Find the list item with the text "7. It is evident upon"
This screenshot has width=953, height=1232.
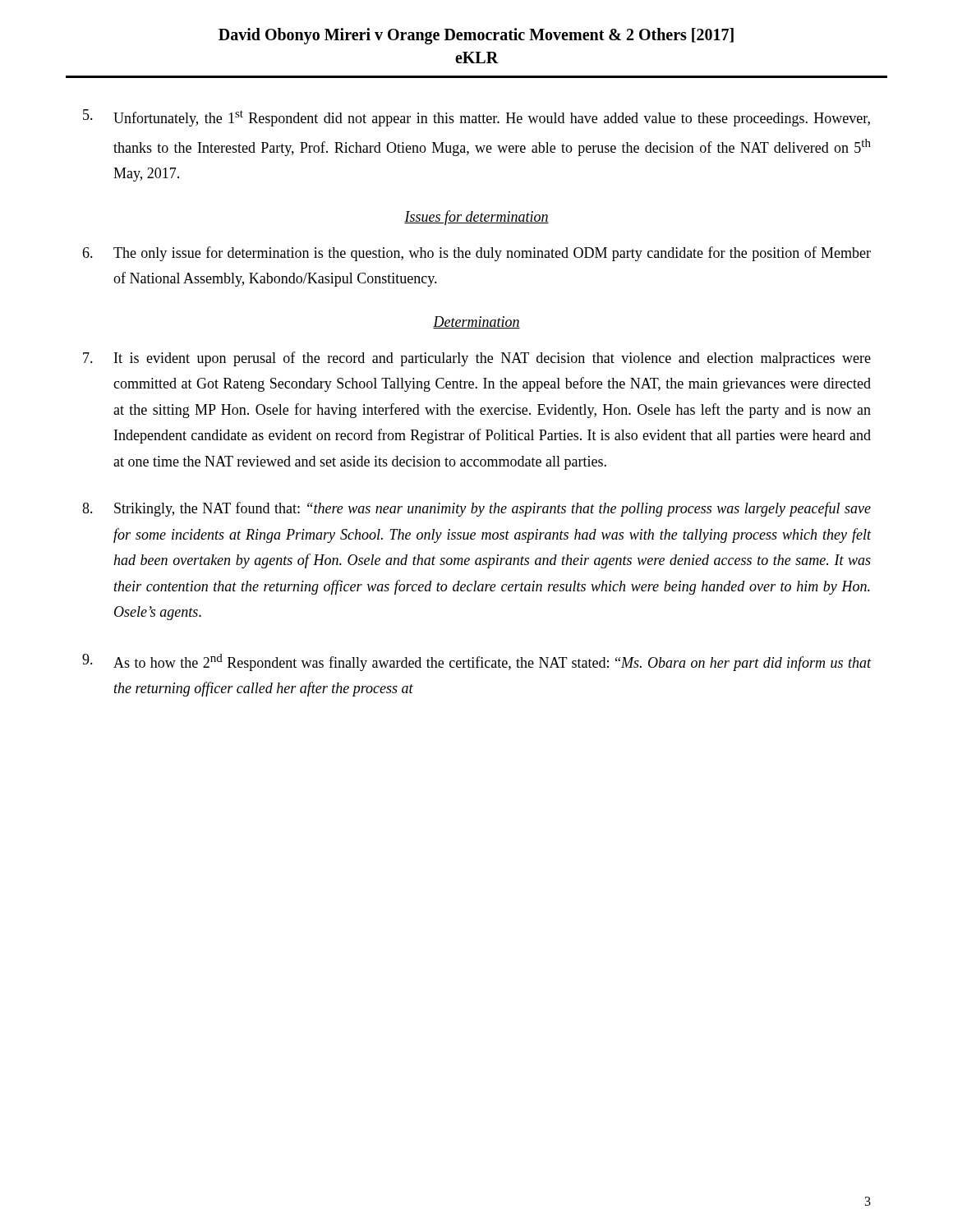tap(476, 410)
